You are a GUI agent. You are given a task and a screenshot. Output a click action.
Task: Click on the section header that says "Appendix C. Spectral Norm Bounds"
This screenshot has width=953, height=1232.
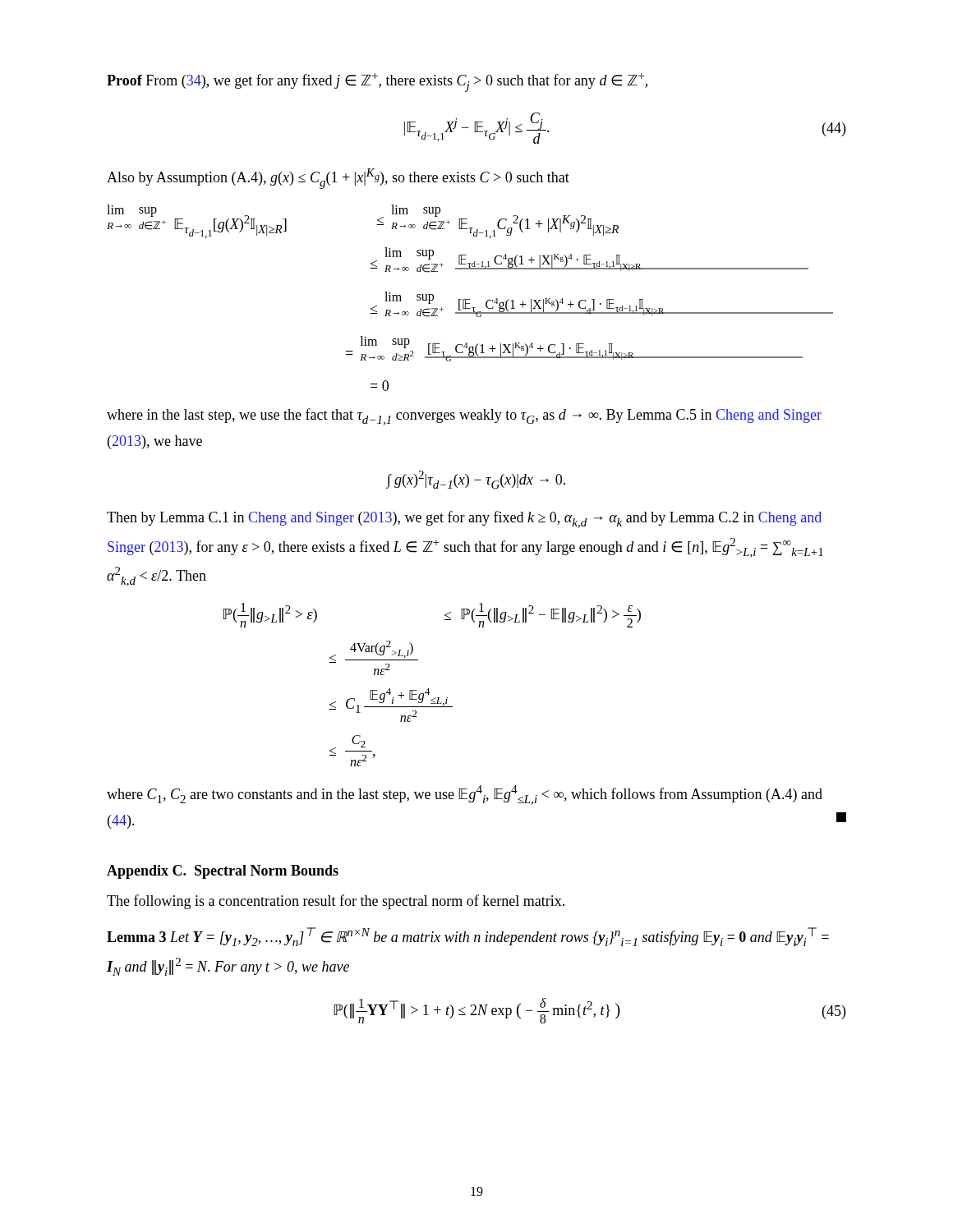point(223,870)
